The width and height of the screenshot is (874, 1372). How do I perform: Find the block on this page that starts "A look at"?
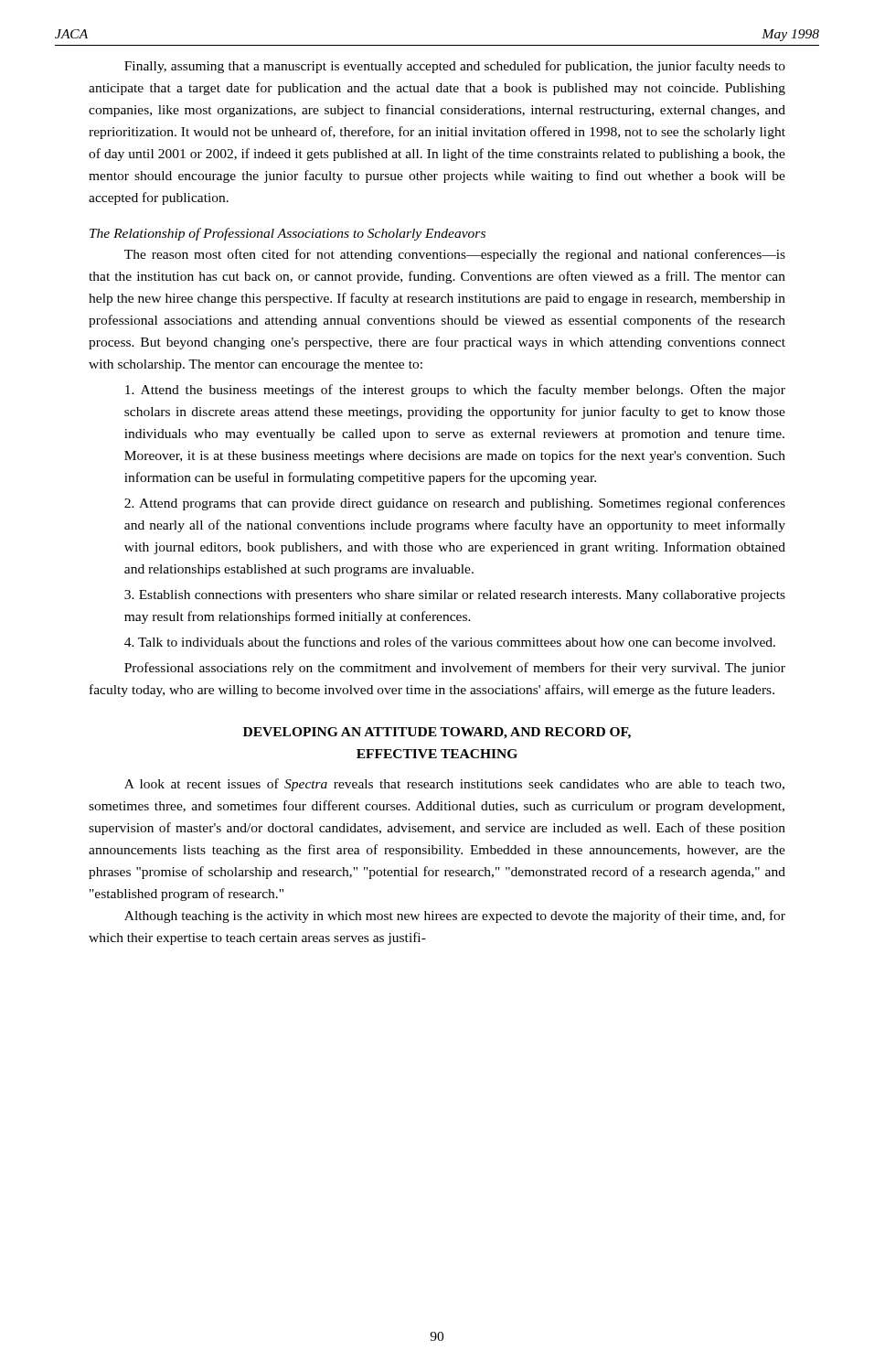(x=437, y=839)
